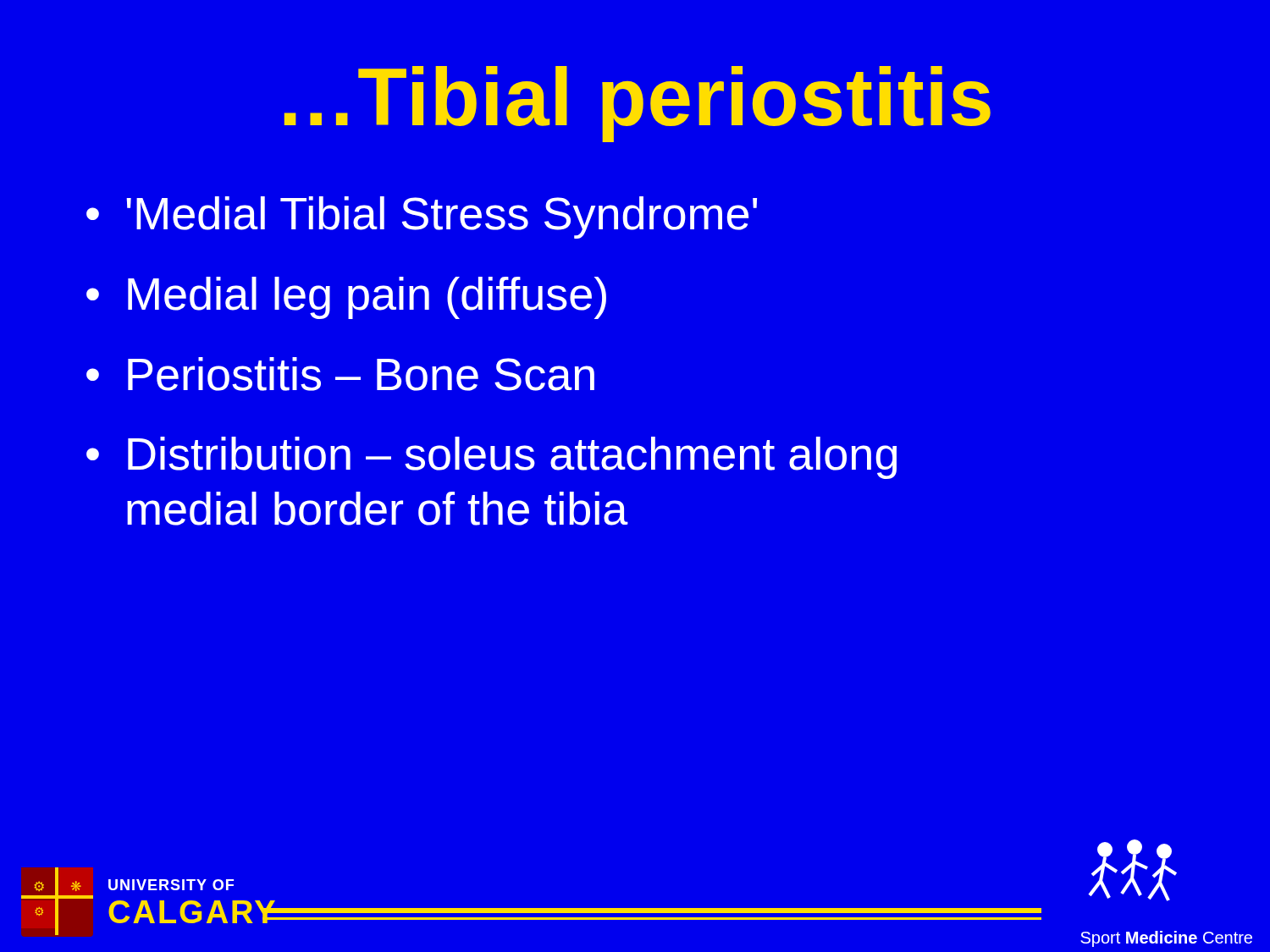Select the passage starting "• 'Medial Tibial Stress Syndrome'"
The height and width of the screenshot is (952, 1270).
point(422,214)
